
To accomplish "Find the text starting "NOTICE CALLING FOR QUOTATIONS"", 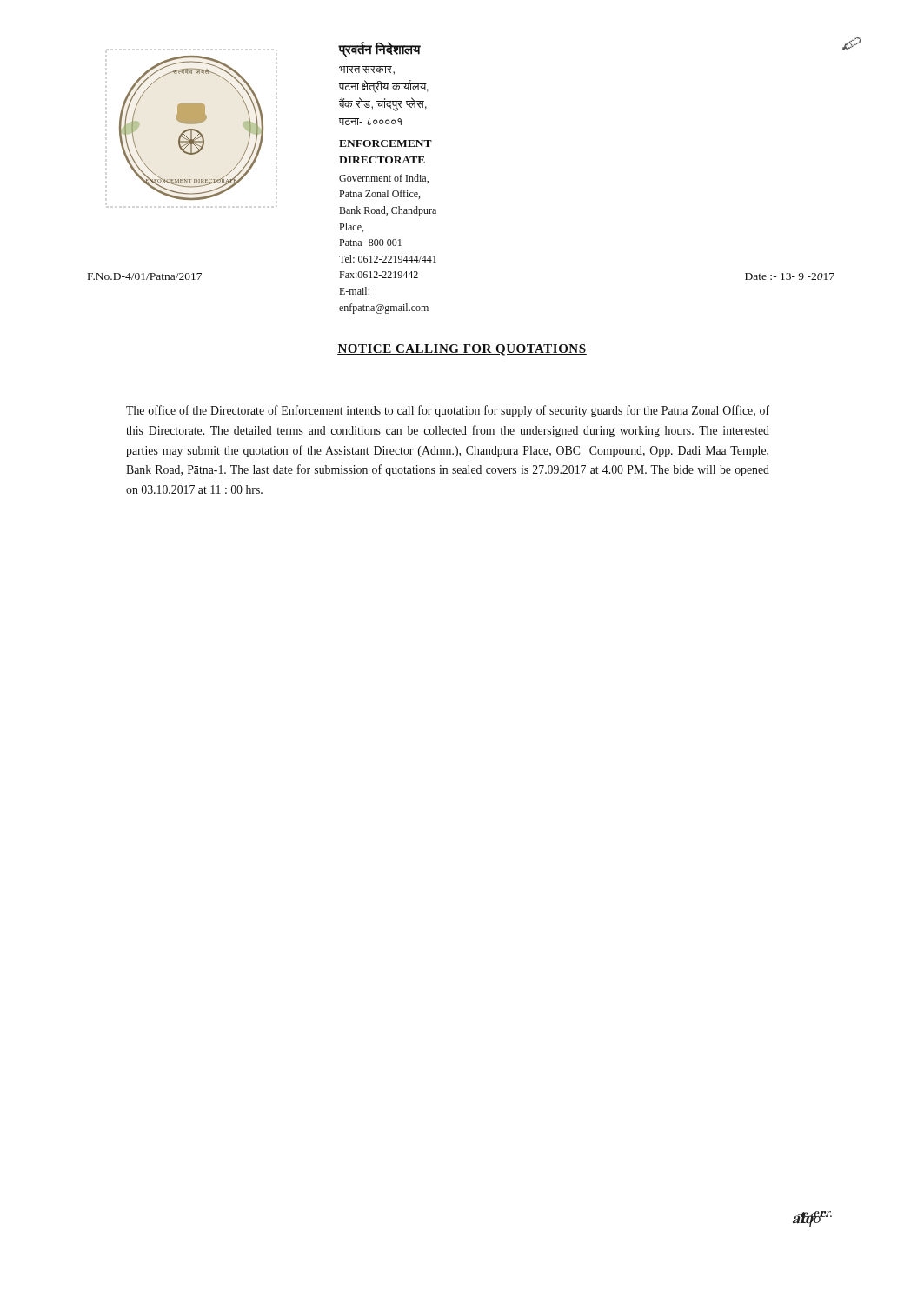I will tap(462, 349).
